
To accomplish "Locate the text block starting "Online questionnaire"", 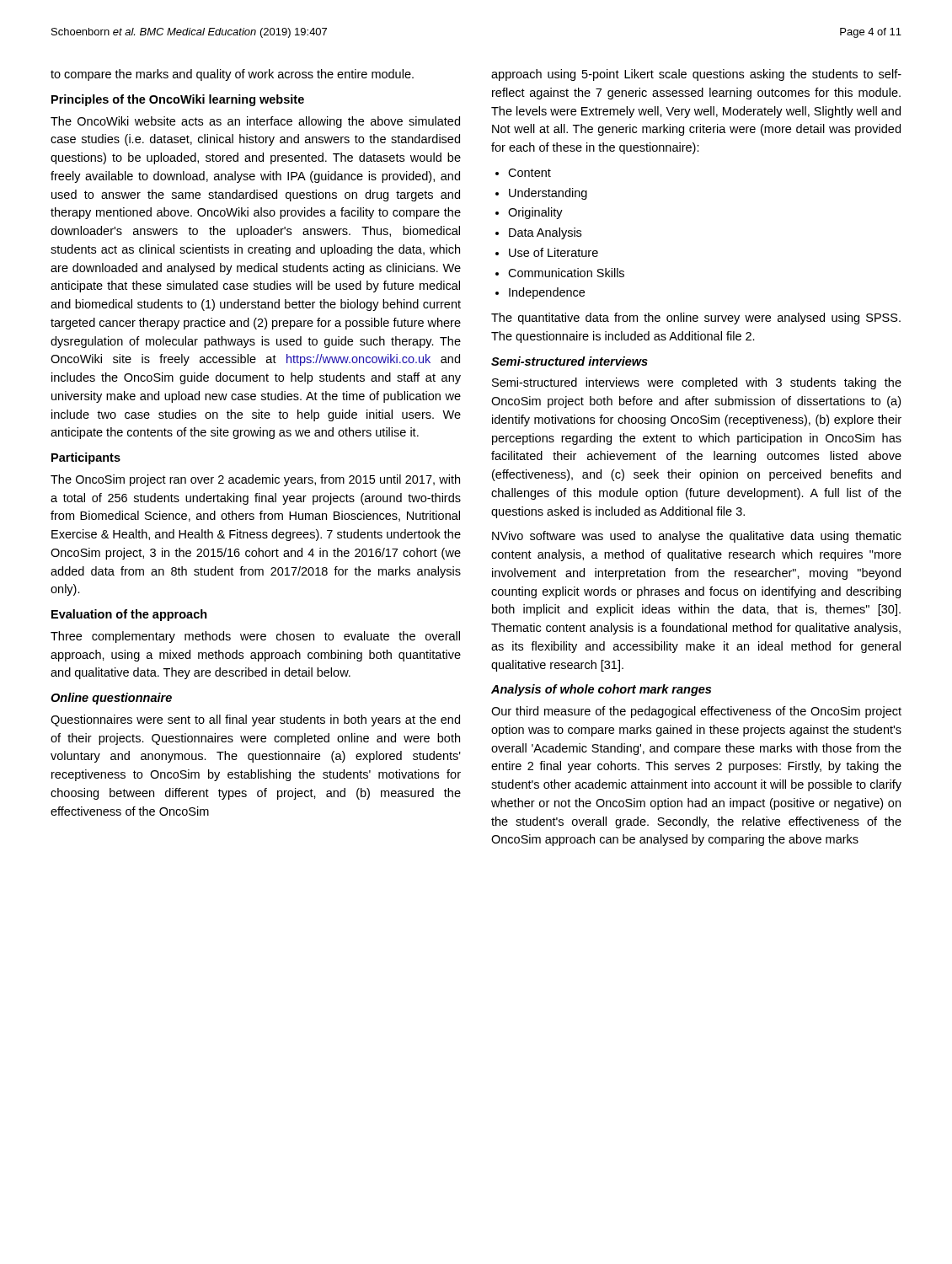I will click(x=111, y=699).
